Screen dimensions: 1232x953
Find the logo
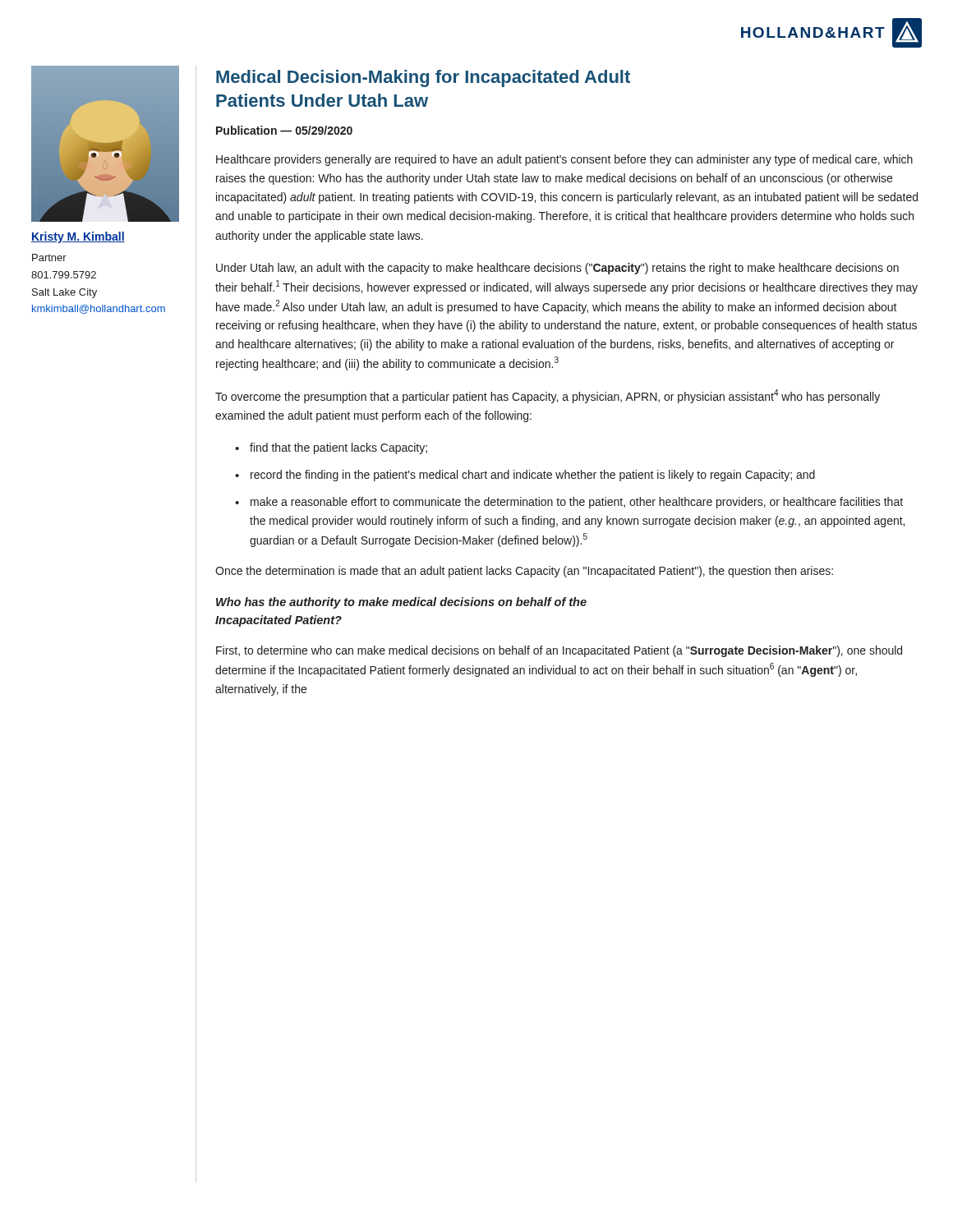(831, 33)
